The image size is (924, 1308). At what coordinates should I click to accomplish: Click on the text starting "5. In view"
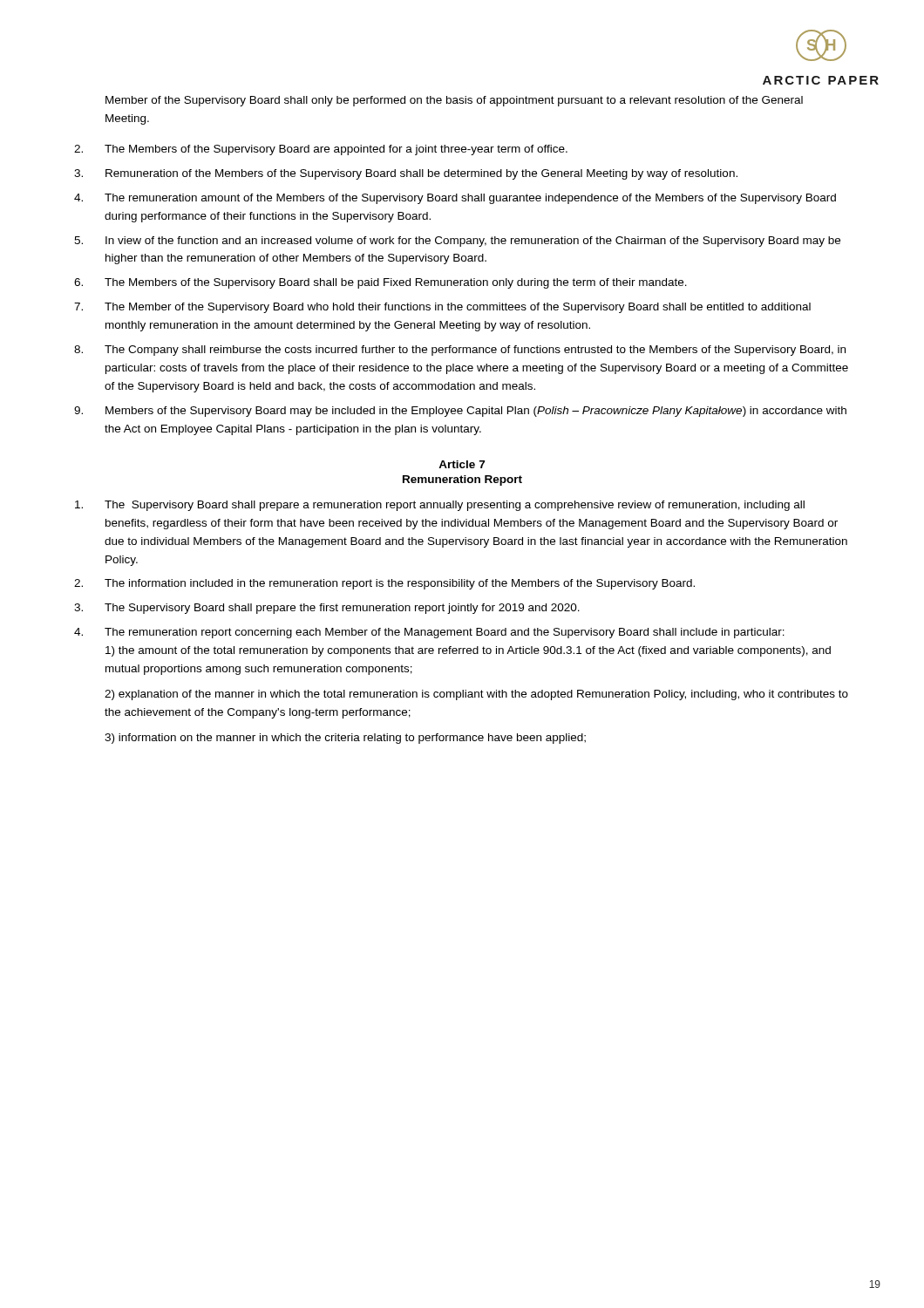point(462,250)
